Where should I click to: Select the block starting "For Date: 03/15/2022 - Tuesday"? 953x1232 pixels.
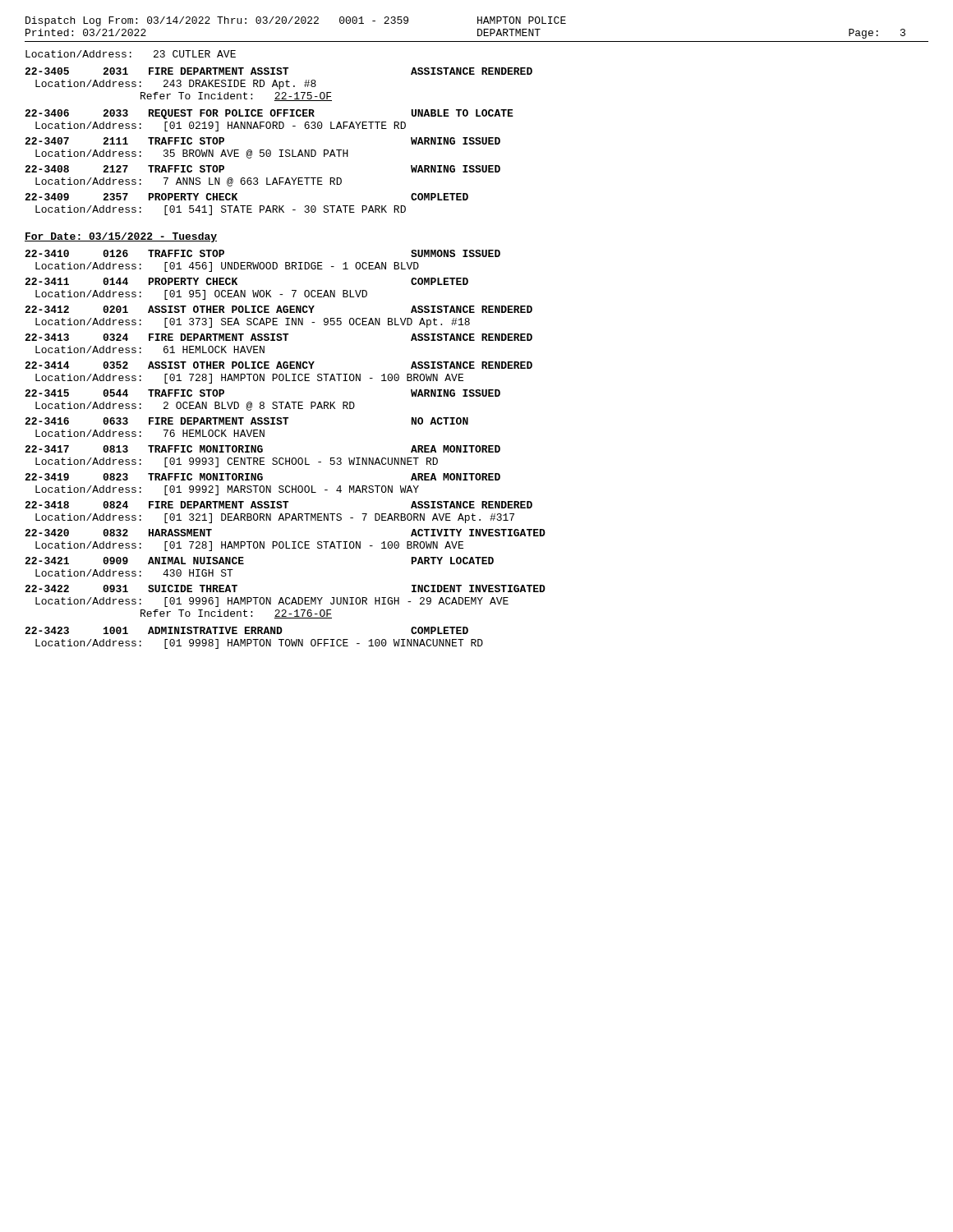pyautogui.click(x=121, y=237)
